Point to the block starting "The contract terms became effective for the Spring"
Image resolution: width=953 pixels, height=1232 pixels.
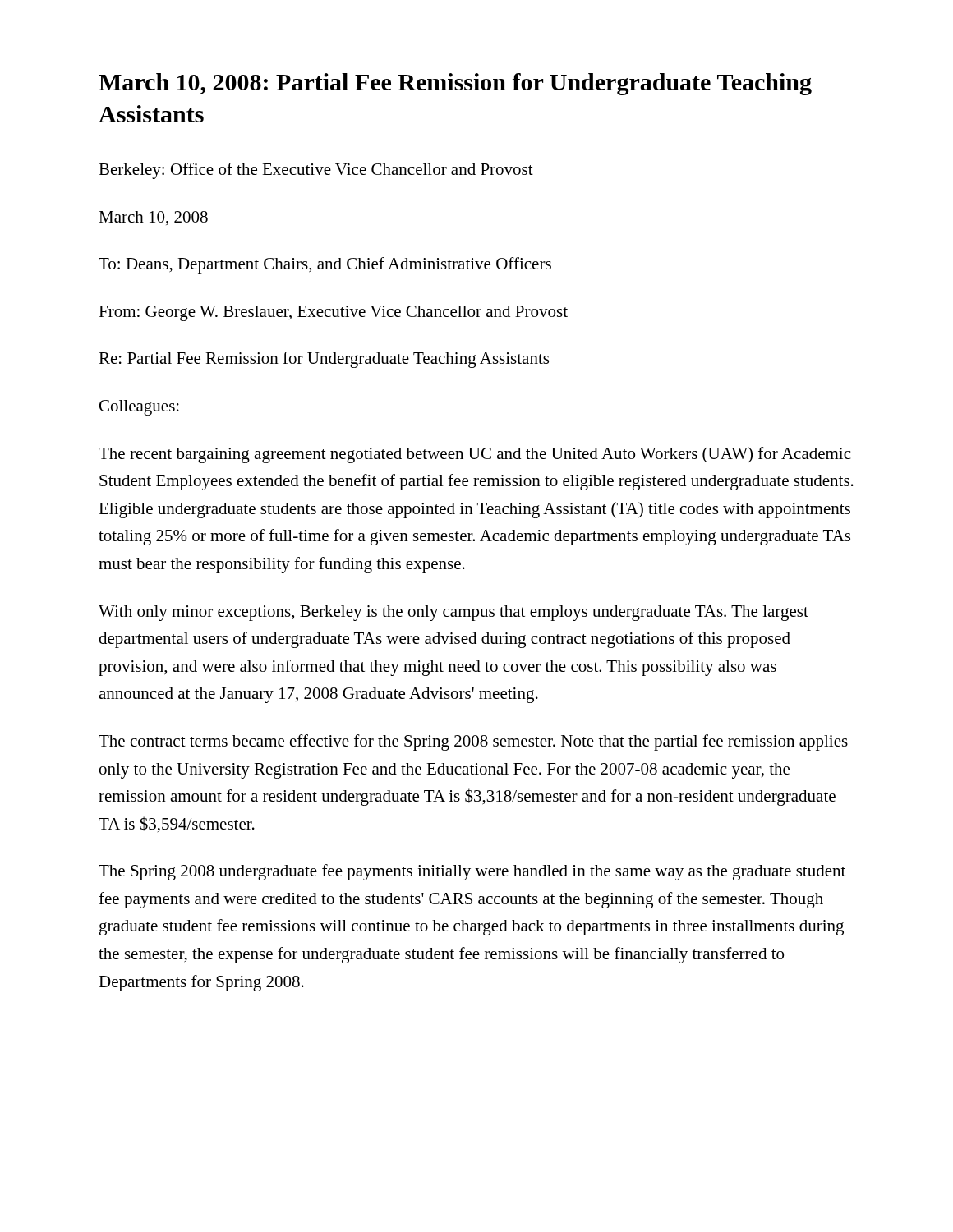(473, 782)
